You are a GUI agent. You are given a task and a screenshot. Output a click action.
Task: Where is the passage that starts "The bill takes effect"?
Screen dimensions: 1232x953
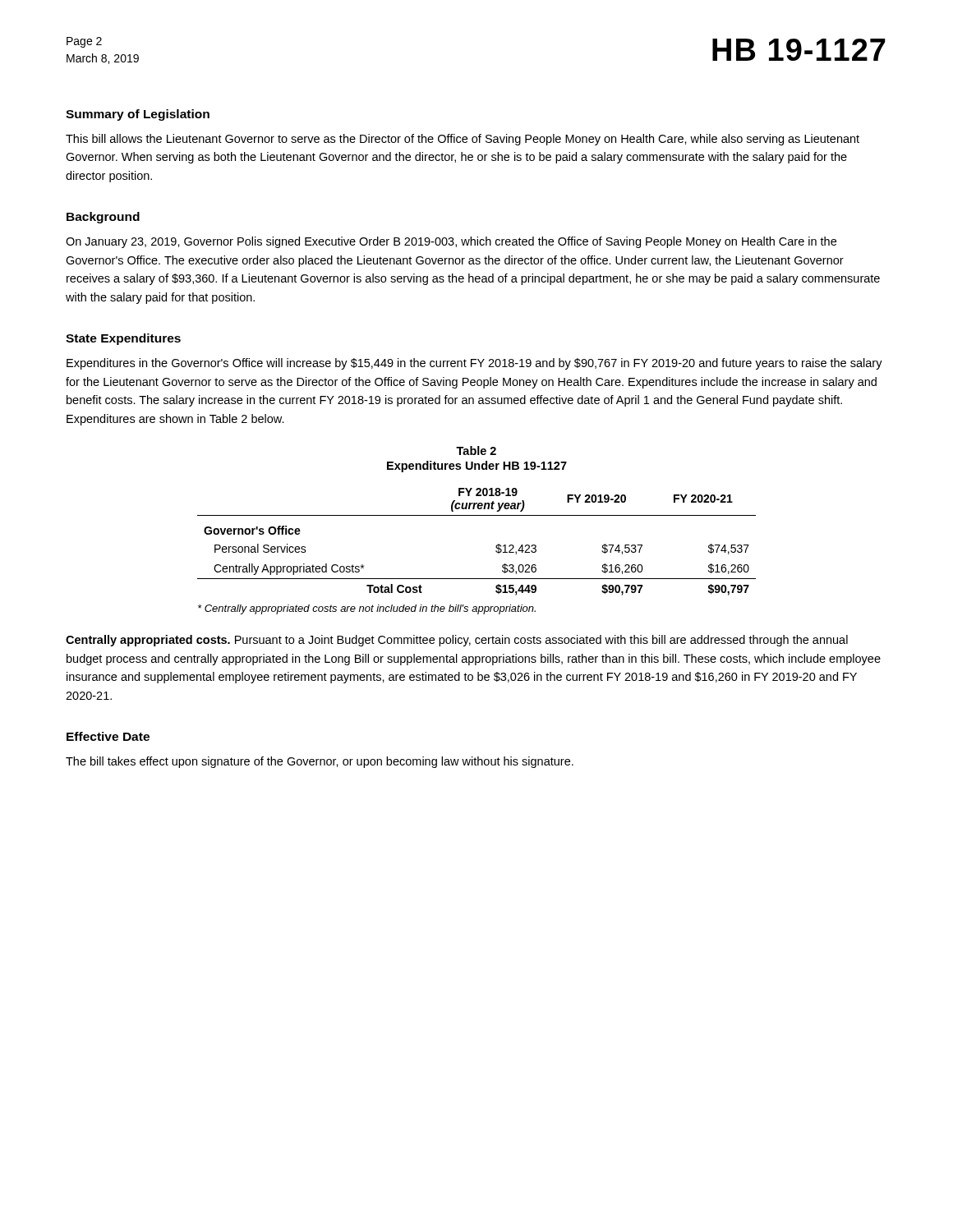point(320,761)
